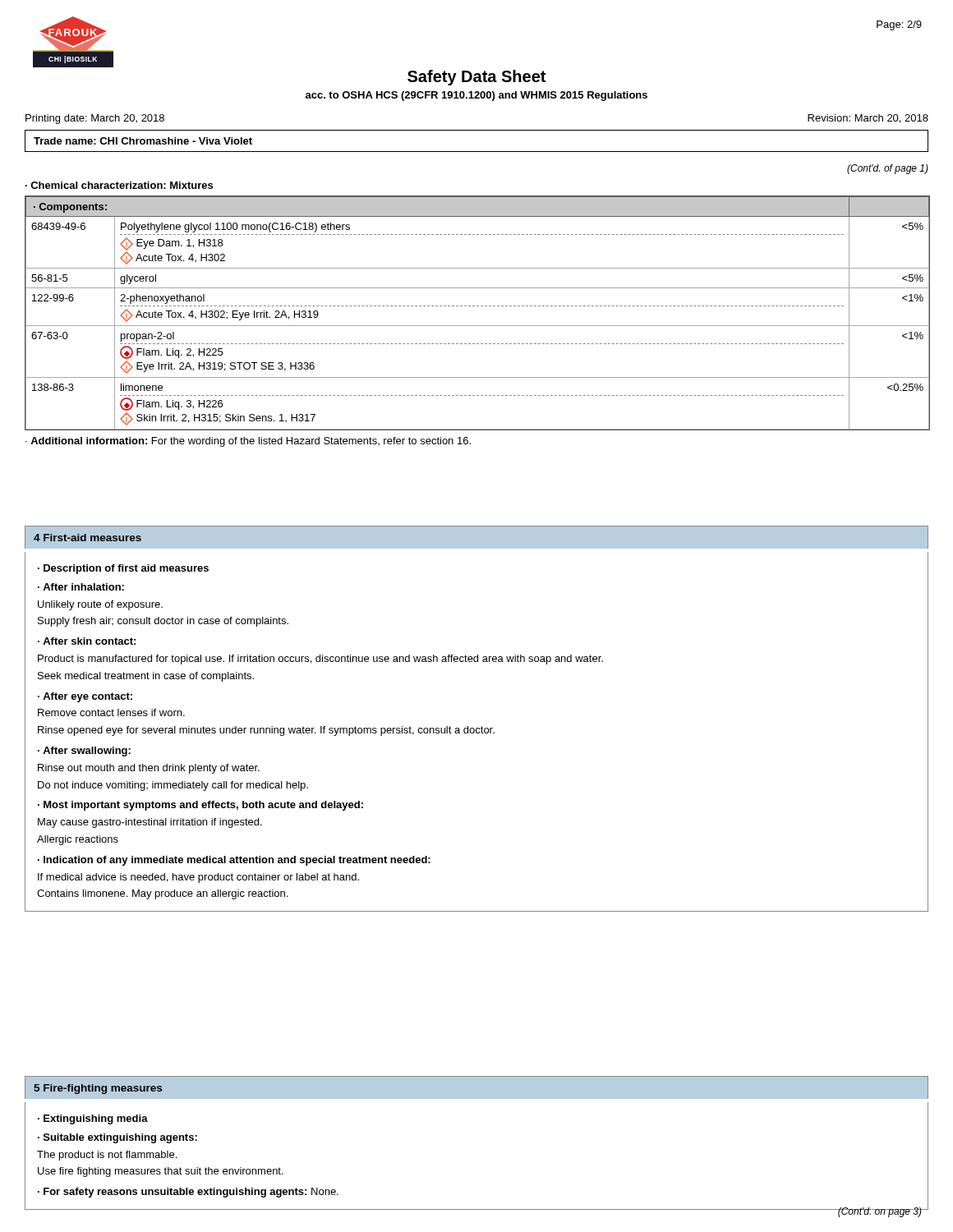Locate the block of text that opens with "· After swallowing: Rinse out mouth and"
The image size is (953, 1232).
(x=173, y=767)
